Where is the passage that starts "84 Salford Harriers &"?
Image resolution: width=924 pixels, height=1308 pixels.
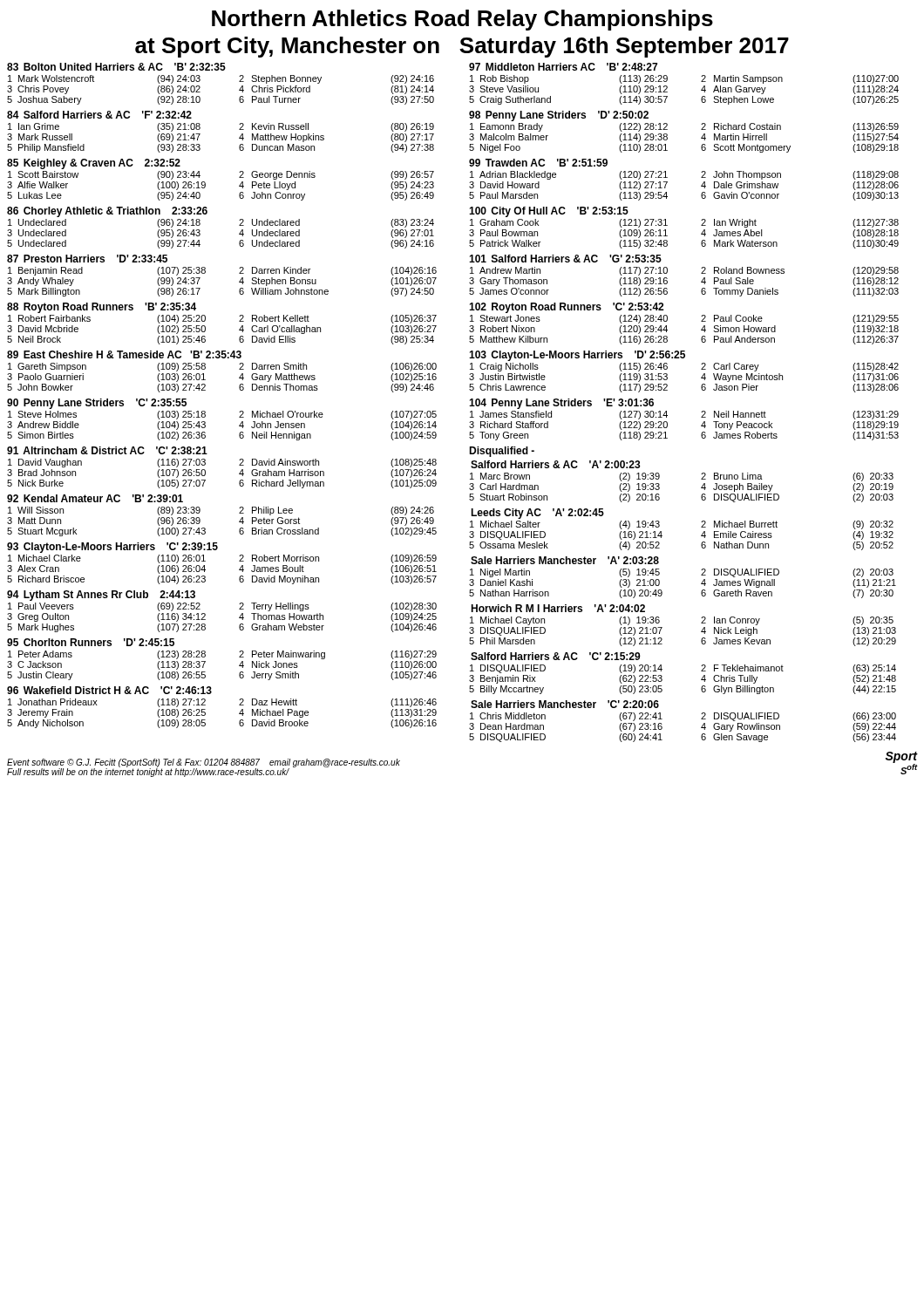click(x=234, y=131)
